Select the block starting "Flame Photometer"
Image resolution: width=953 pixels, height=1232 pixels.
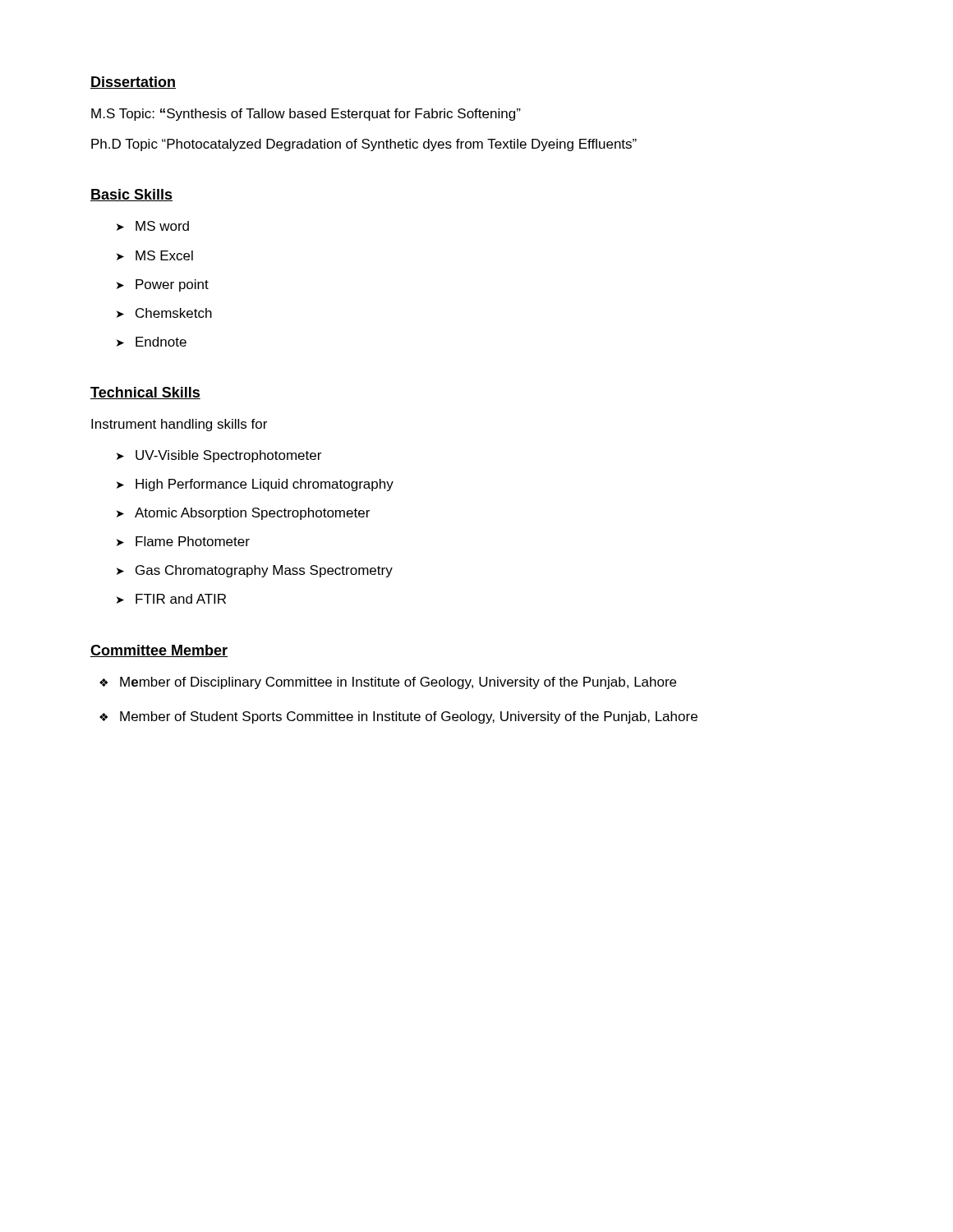[183, 541]
